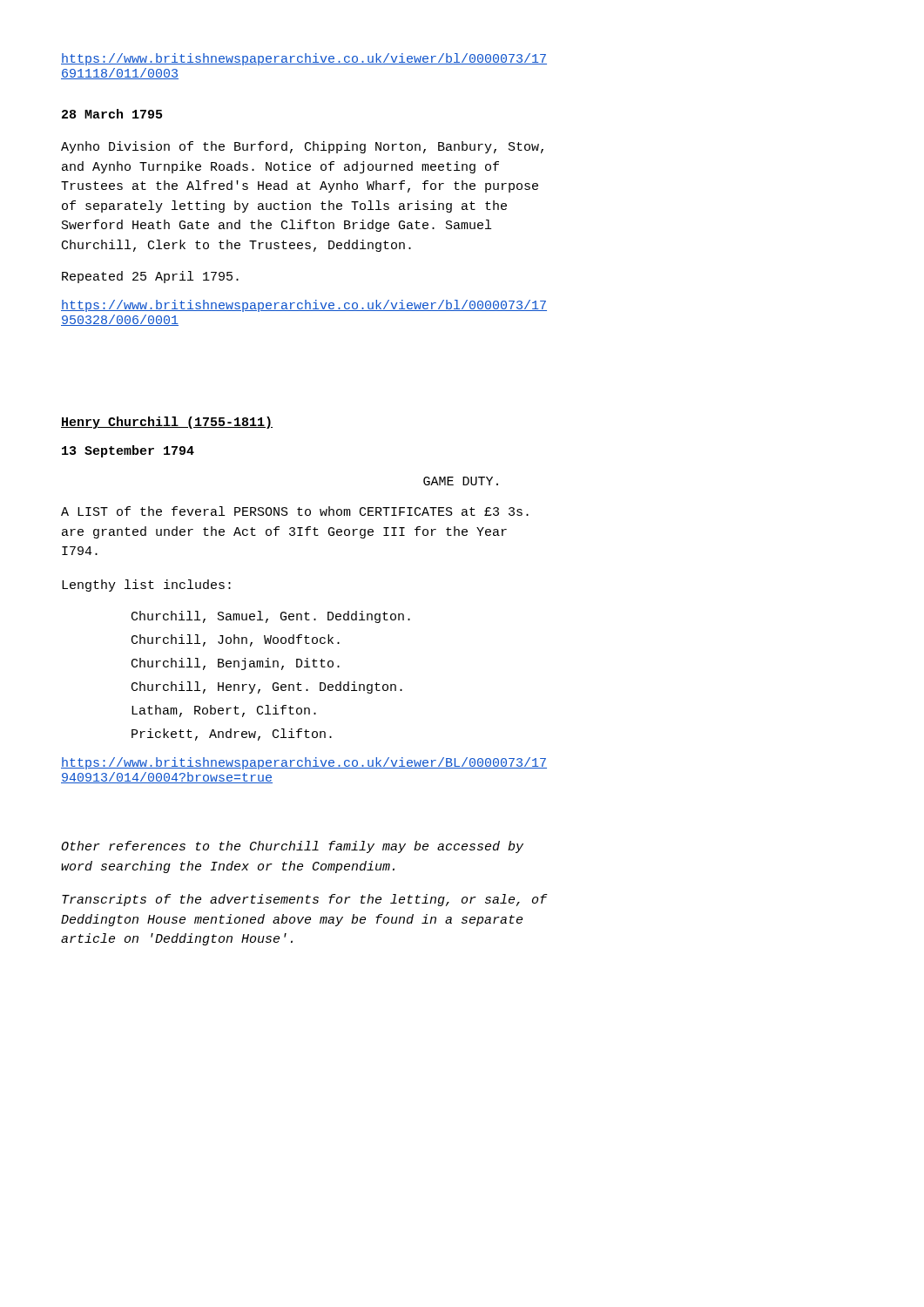Screen dimensions: 1307x924
Task: Select the text block starting "Repeated 25 April 1795."
Action: point(151,278)
